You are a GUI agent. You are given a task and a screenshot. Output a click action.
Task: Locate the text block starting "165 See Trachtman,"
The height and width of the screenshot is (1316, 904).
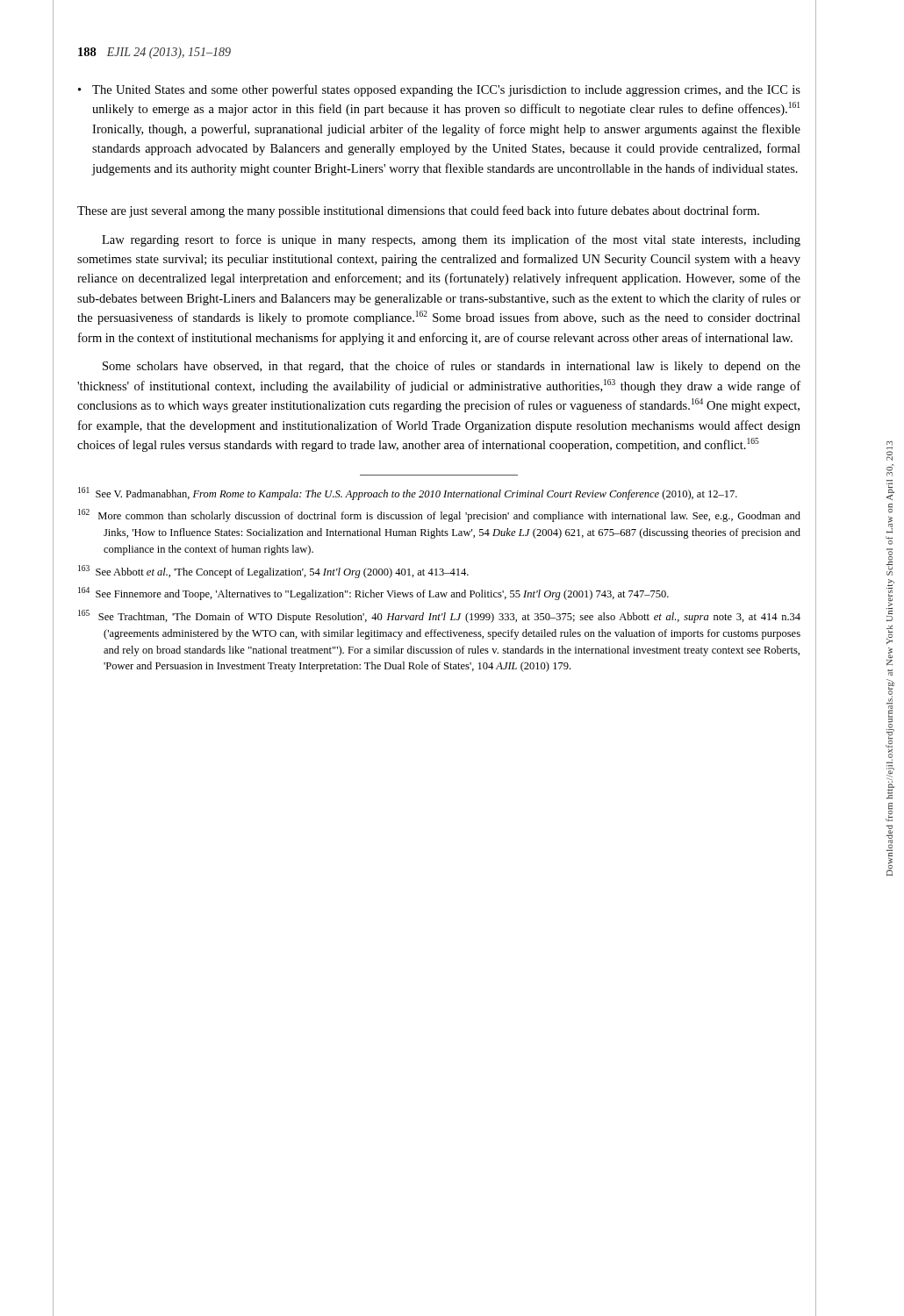point(439,641)
